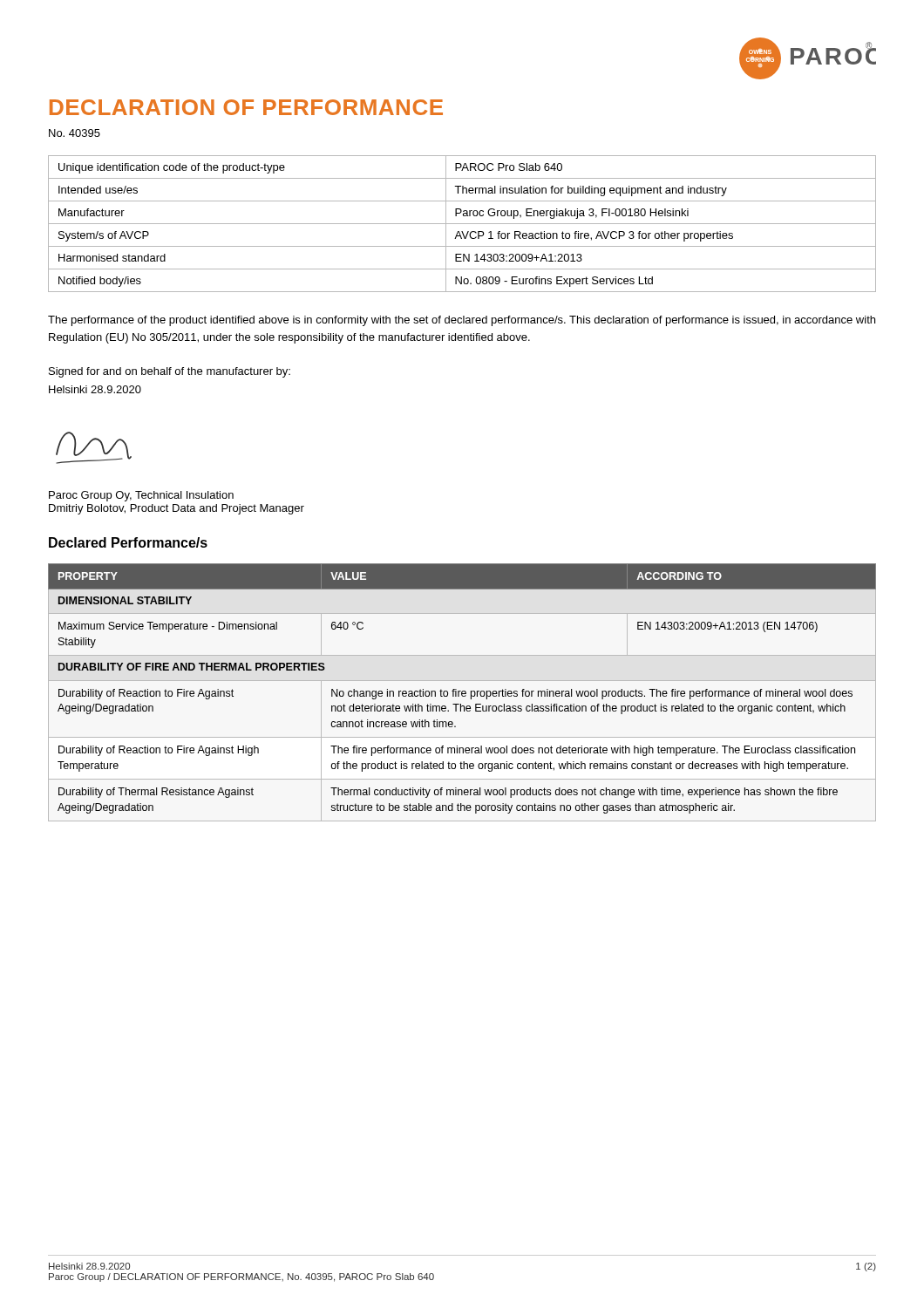The width and height of the screenshot is (924, 1308).
Task: Where does it say "Declared Performance/s"?
Action: 128,542
